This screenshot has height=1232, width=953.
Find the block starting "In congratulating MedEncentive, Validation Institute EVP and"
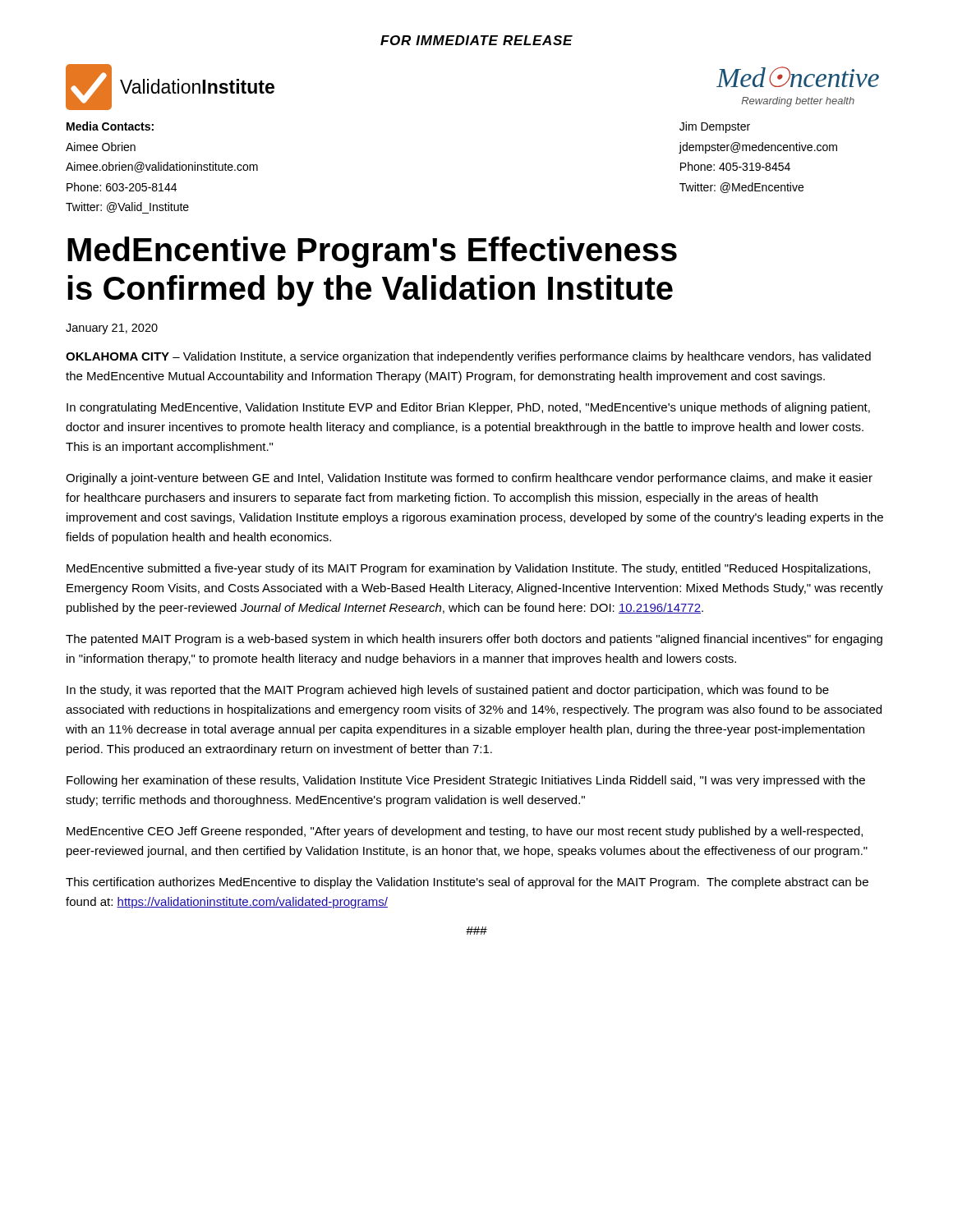(468, 427)
